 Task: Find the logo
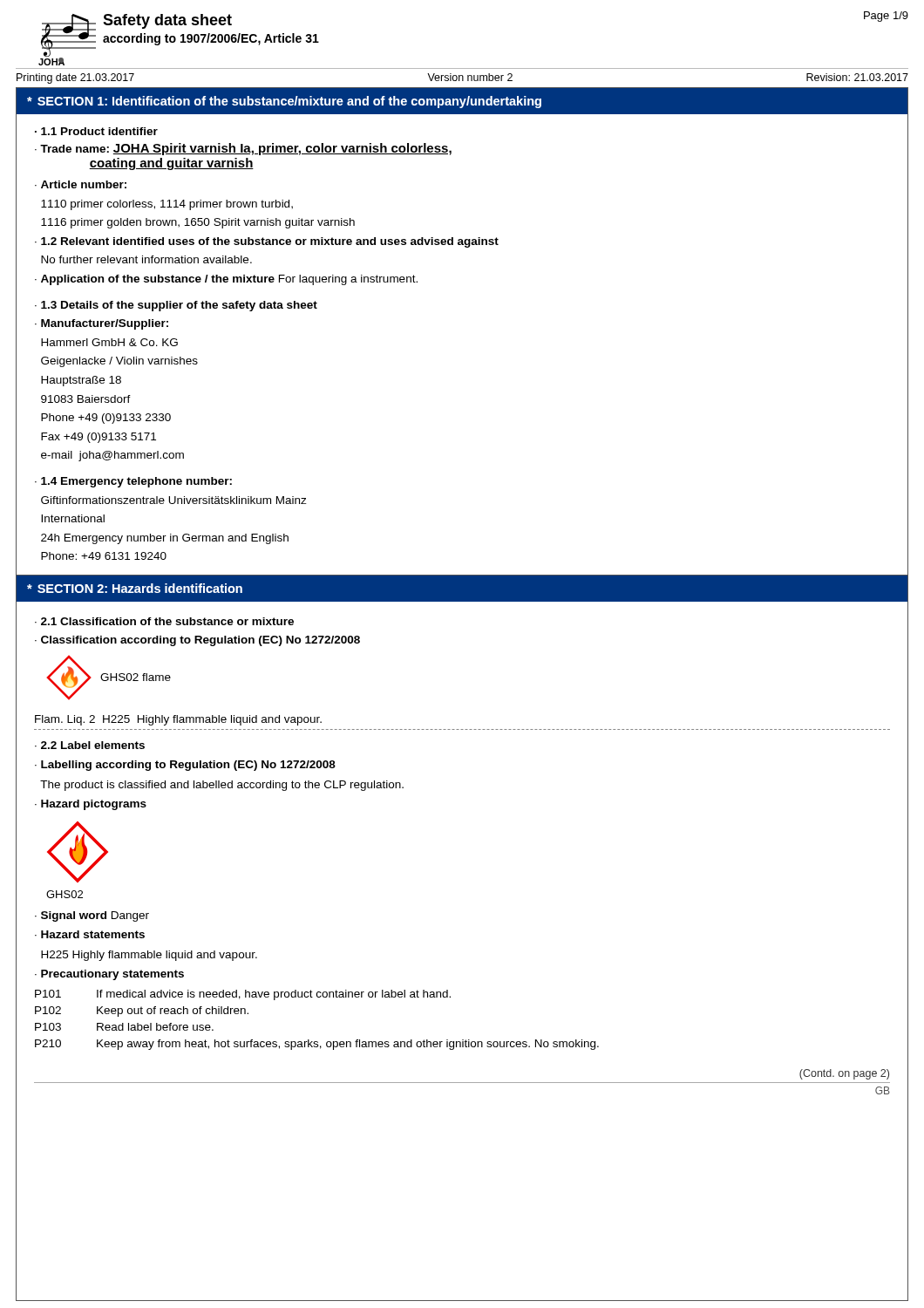coord(57,39)
